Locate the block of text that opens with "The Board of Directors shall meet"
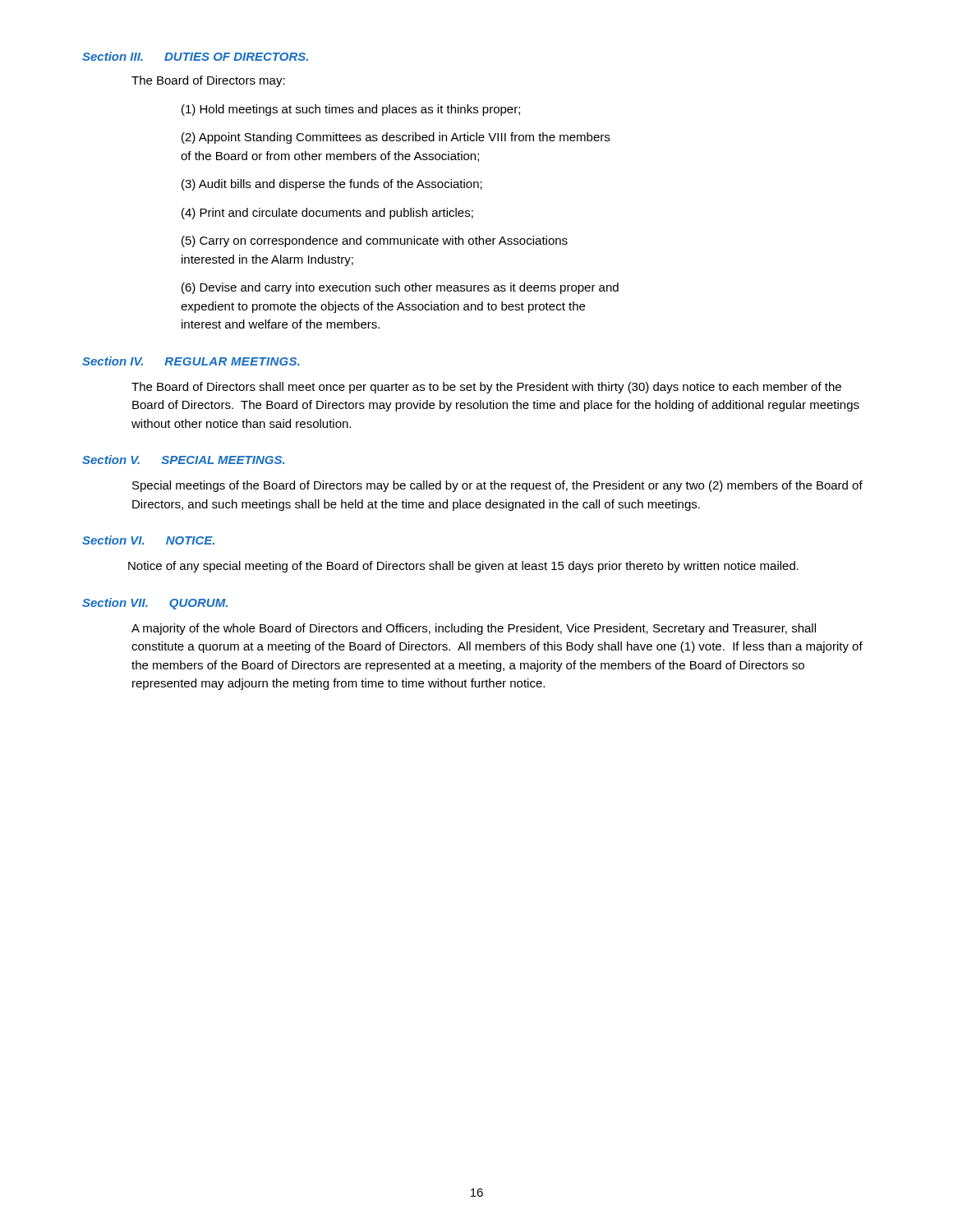 pyautogui.click(x=495, y=405)
